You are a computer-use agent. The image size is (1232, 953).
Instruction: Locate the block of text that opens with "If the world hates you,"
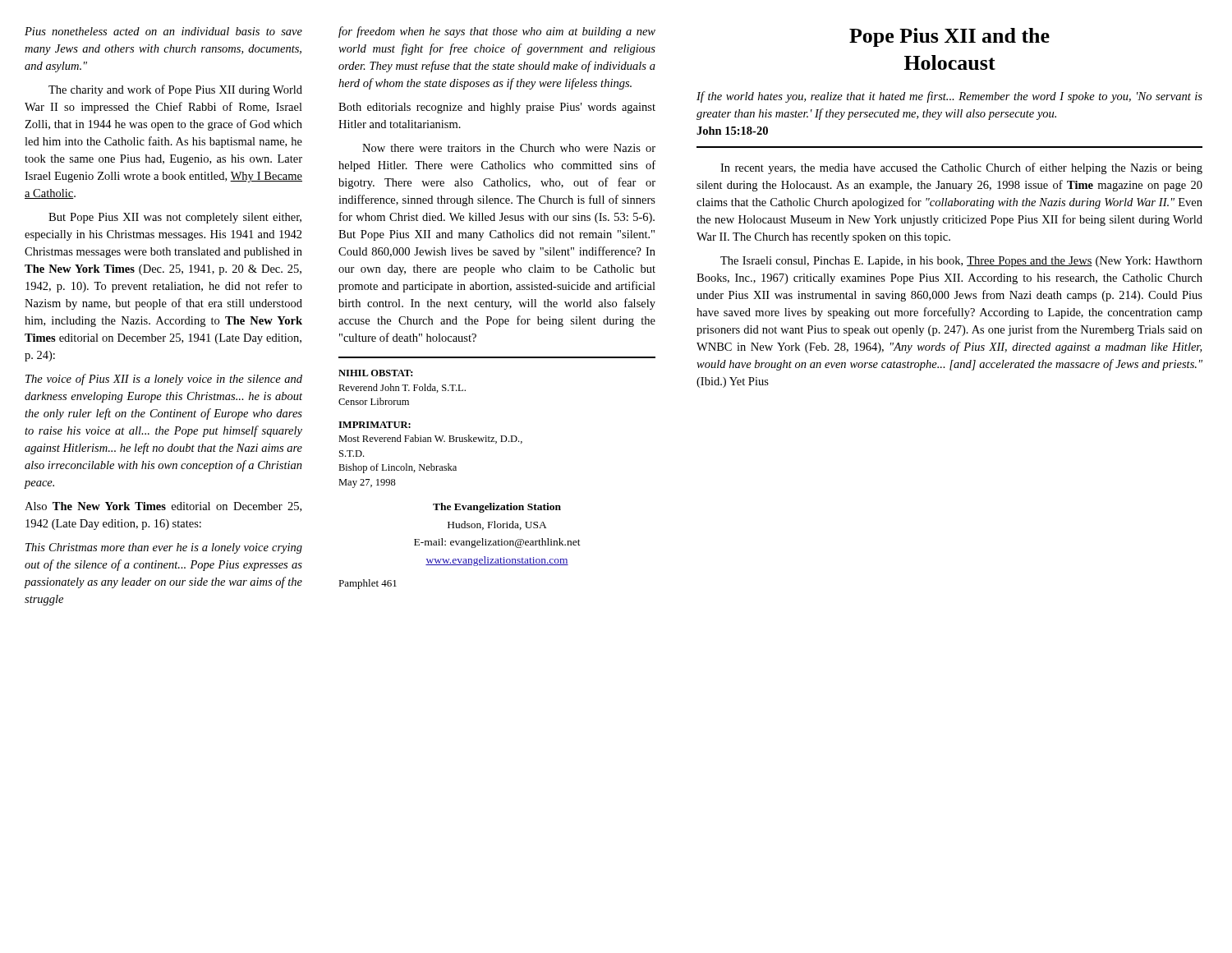949,114
